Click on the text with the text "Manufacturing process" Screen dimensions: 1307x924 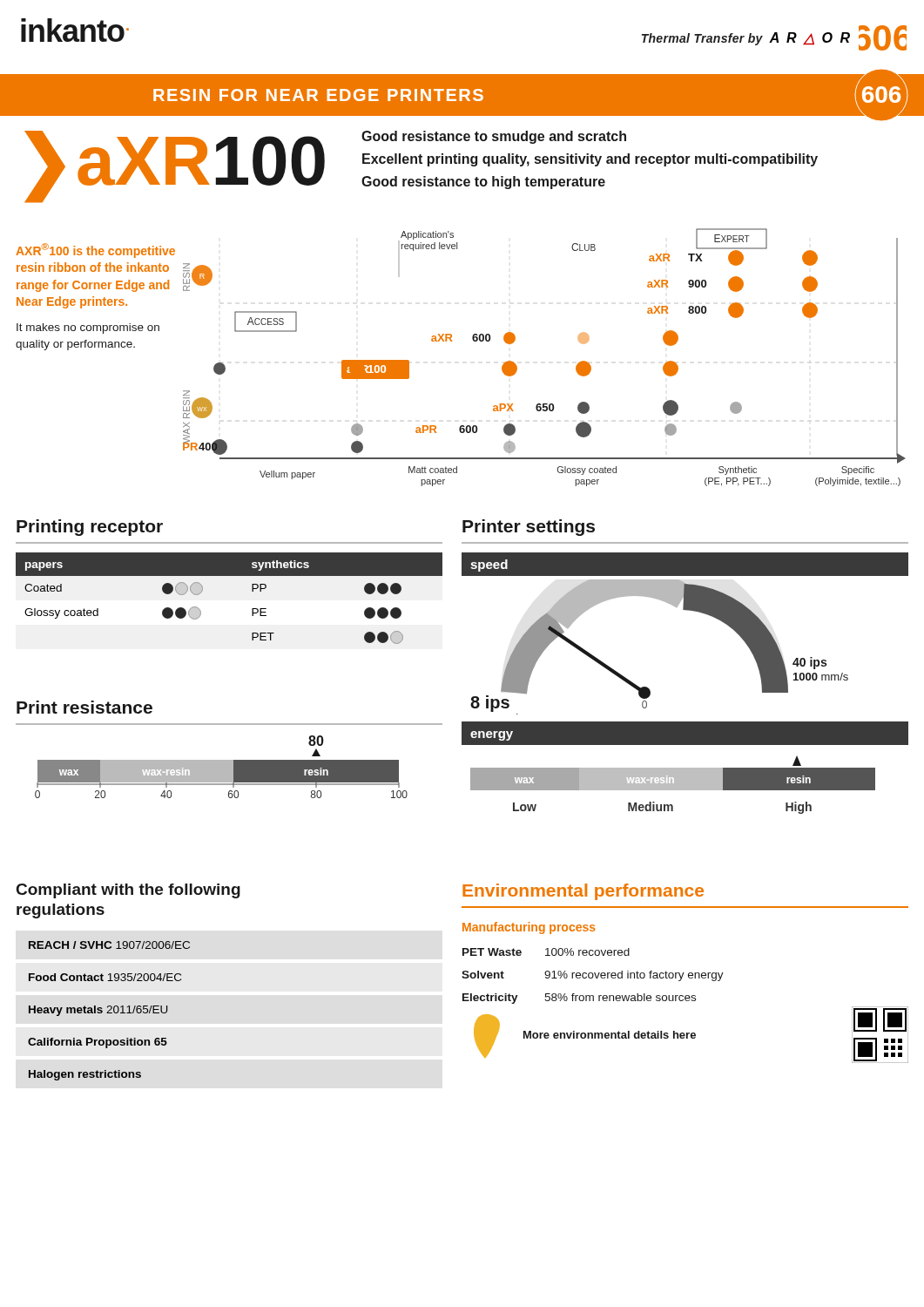click(529, 927)
